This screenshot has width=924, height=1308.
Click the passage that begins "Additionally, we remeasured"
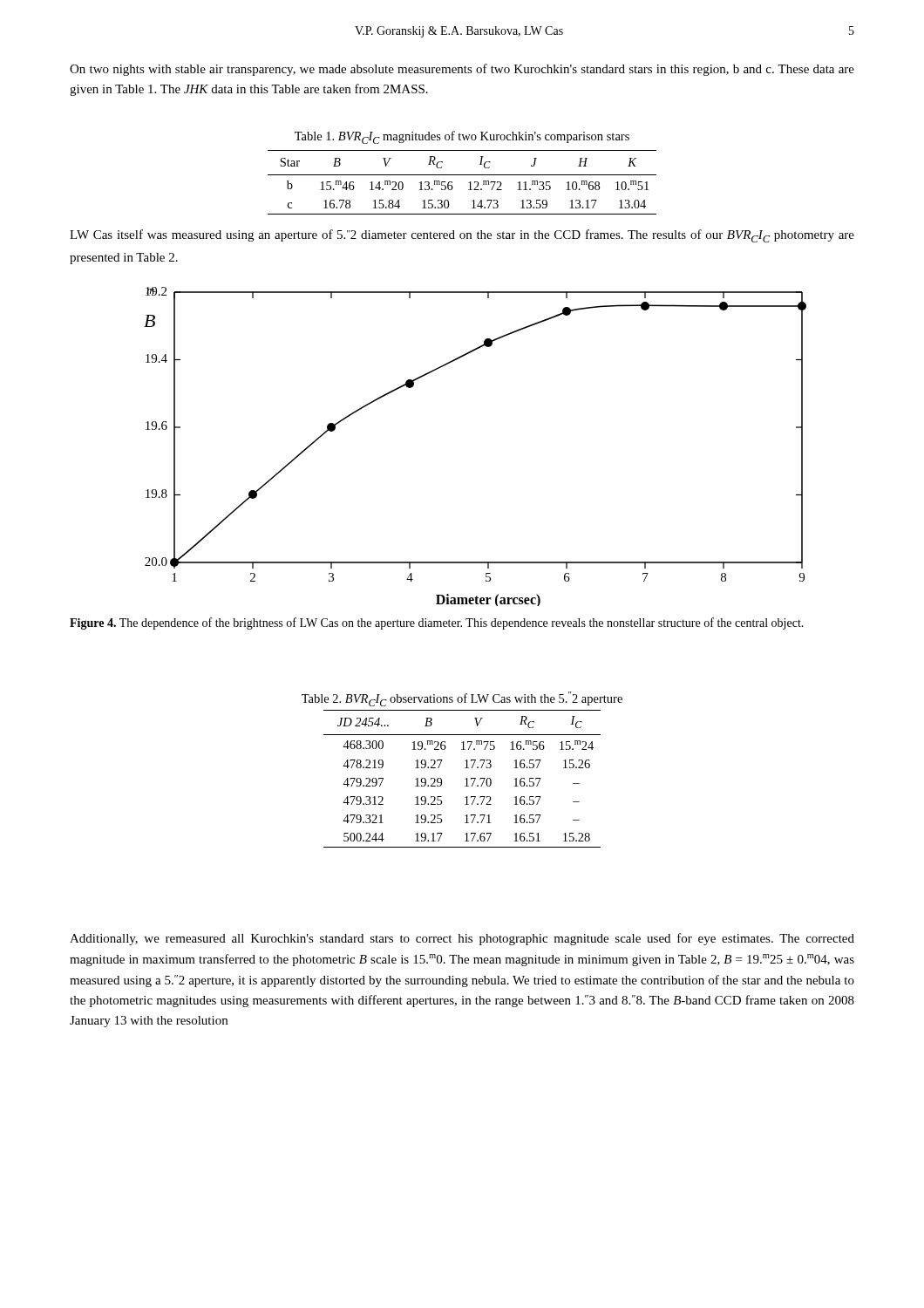(462, 979)
